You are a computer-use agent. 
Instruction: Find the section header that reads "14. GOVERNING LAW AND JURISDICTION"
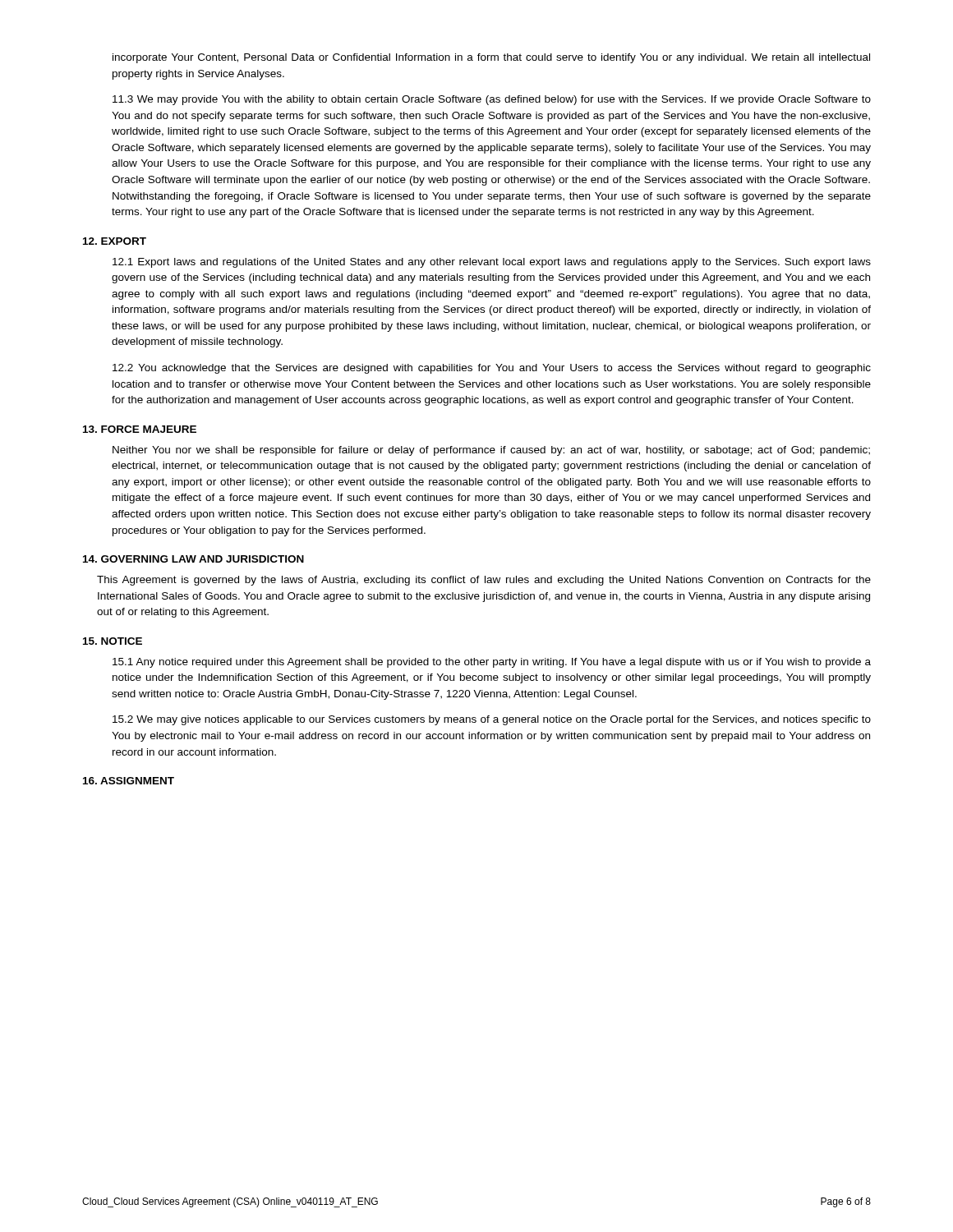[x=193, y=559]
